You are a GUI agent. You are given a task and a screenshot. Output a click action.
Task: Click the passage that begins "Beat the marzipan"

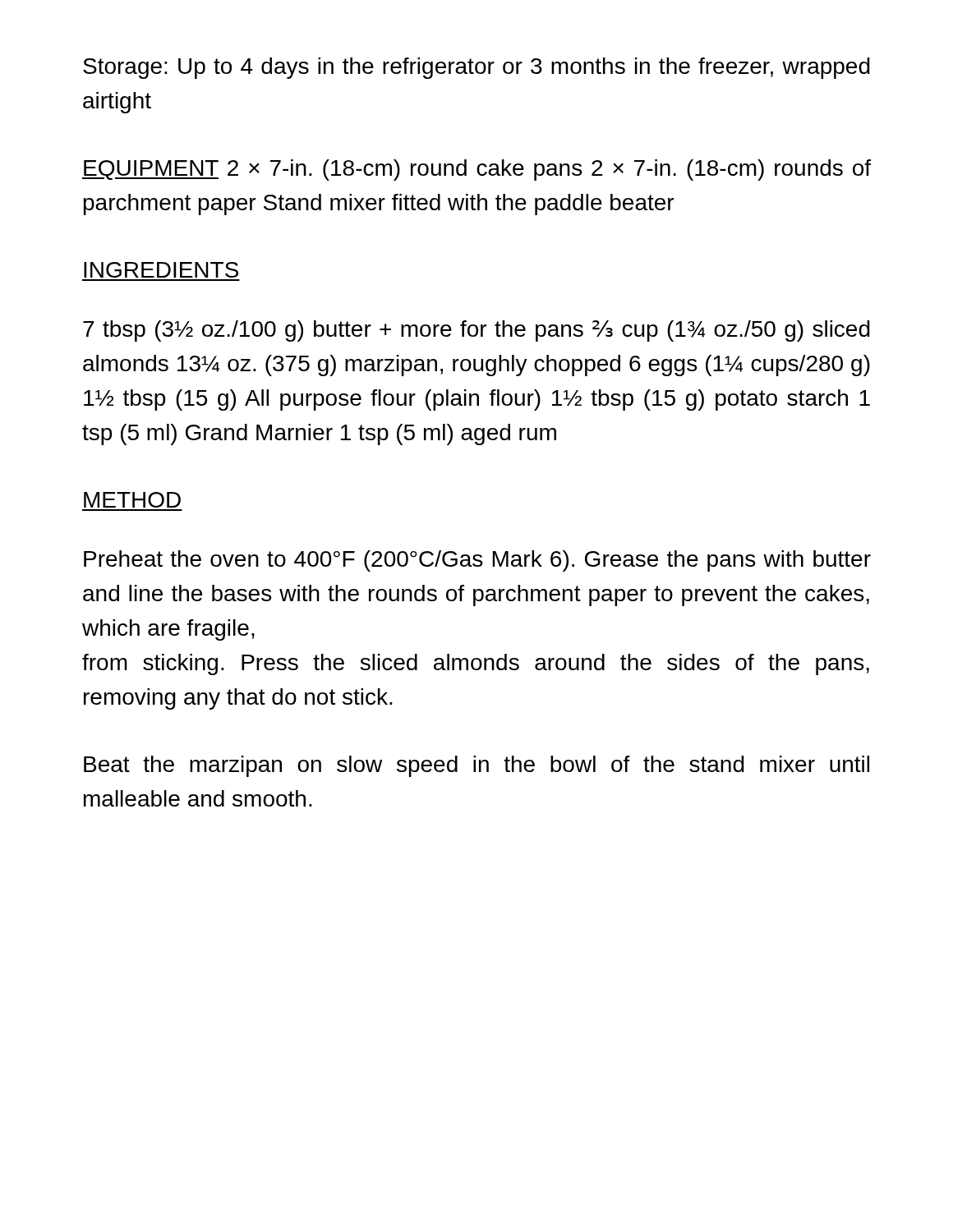[476, 782]
